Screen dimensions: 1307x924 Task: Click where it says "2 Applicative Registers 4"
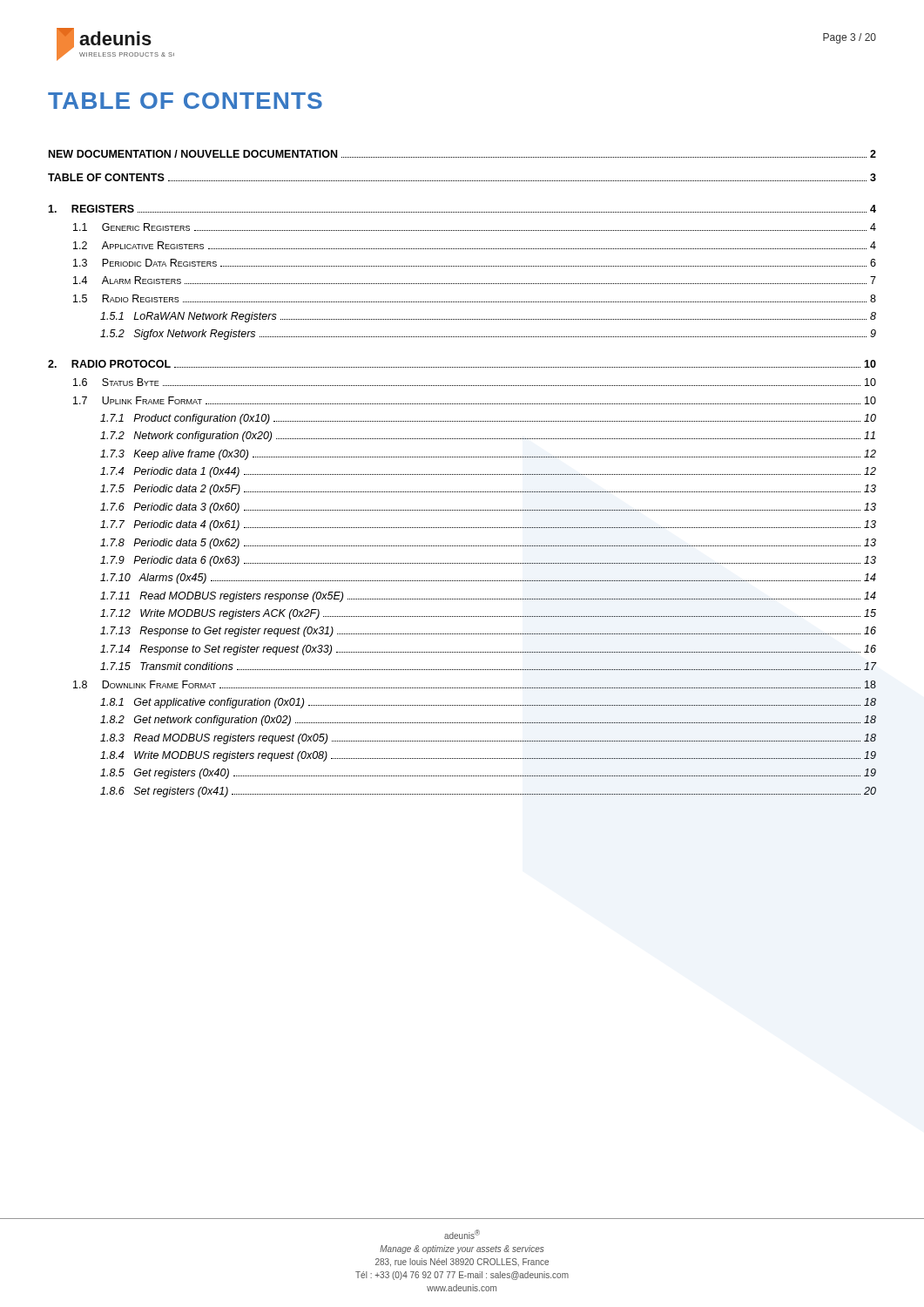click(474, 246)
